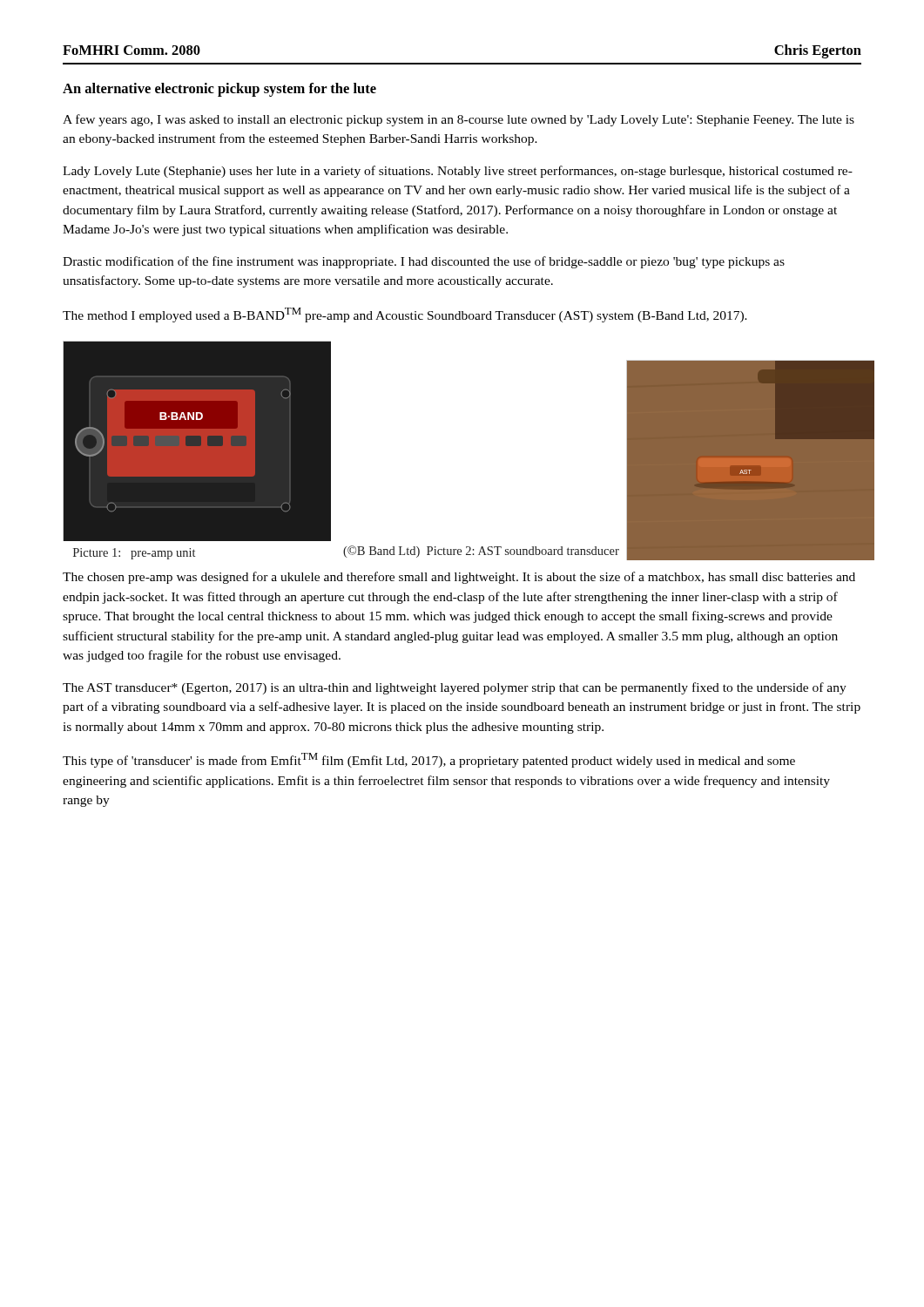The image size is (924, 1307).
Task: Where is the passage that starts "This type of 'transducer' is made from EmfitTM"?
Action: (446, 778)
